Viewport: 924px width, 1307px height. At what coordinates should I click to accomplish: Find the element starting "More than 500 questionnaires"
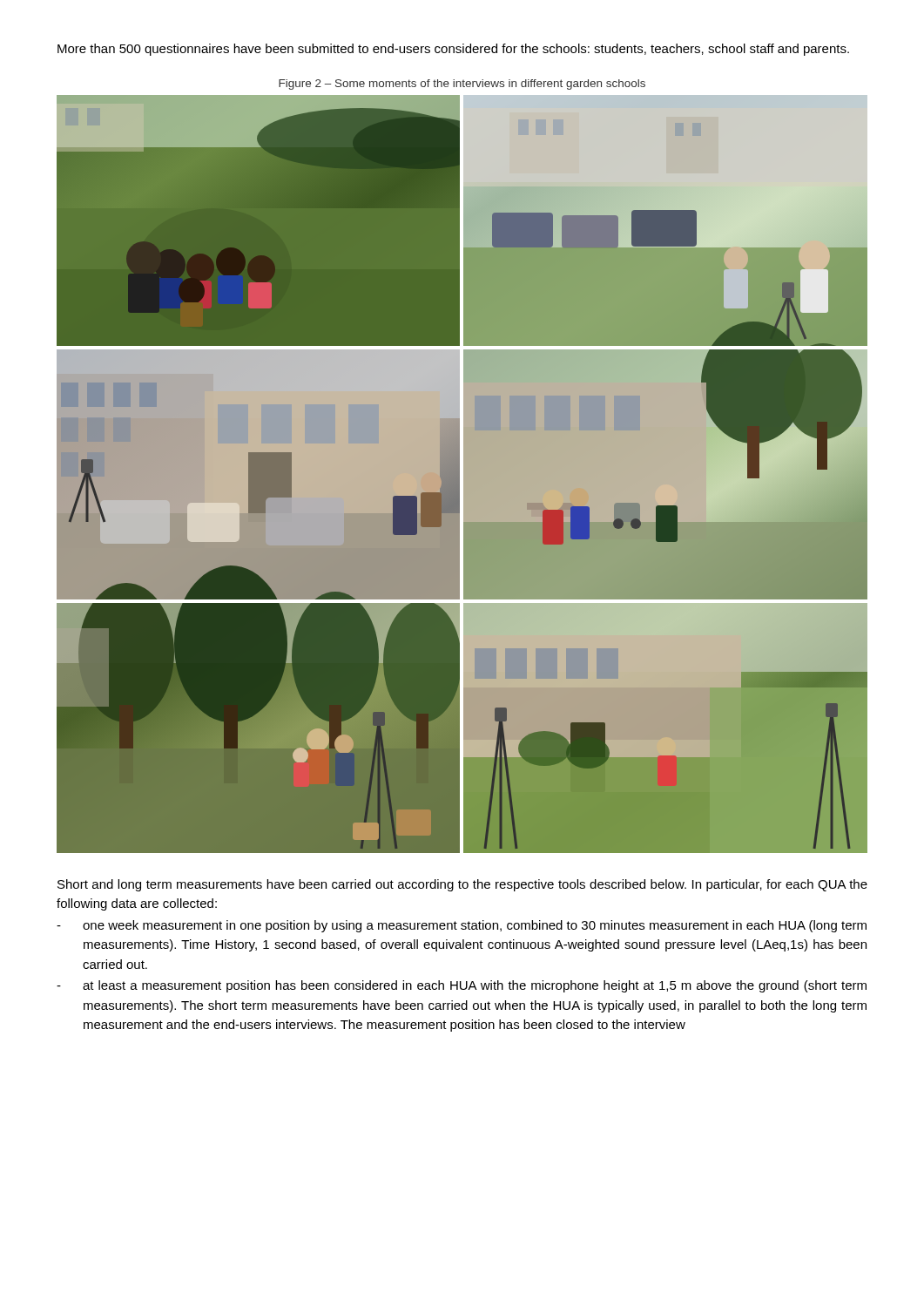click(453, 48)
